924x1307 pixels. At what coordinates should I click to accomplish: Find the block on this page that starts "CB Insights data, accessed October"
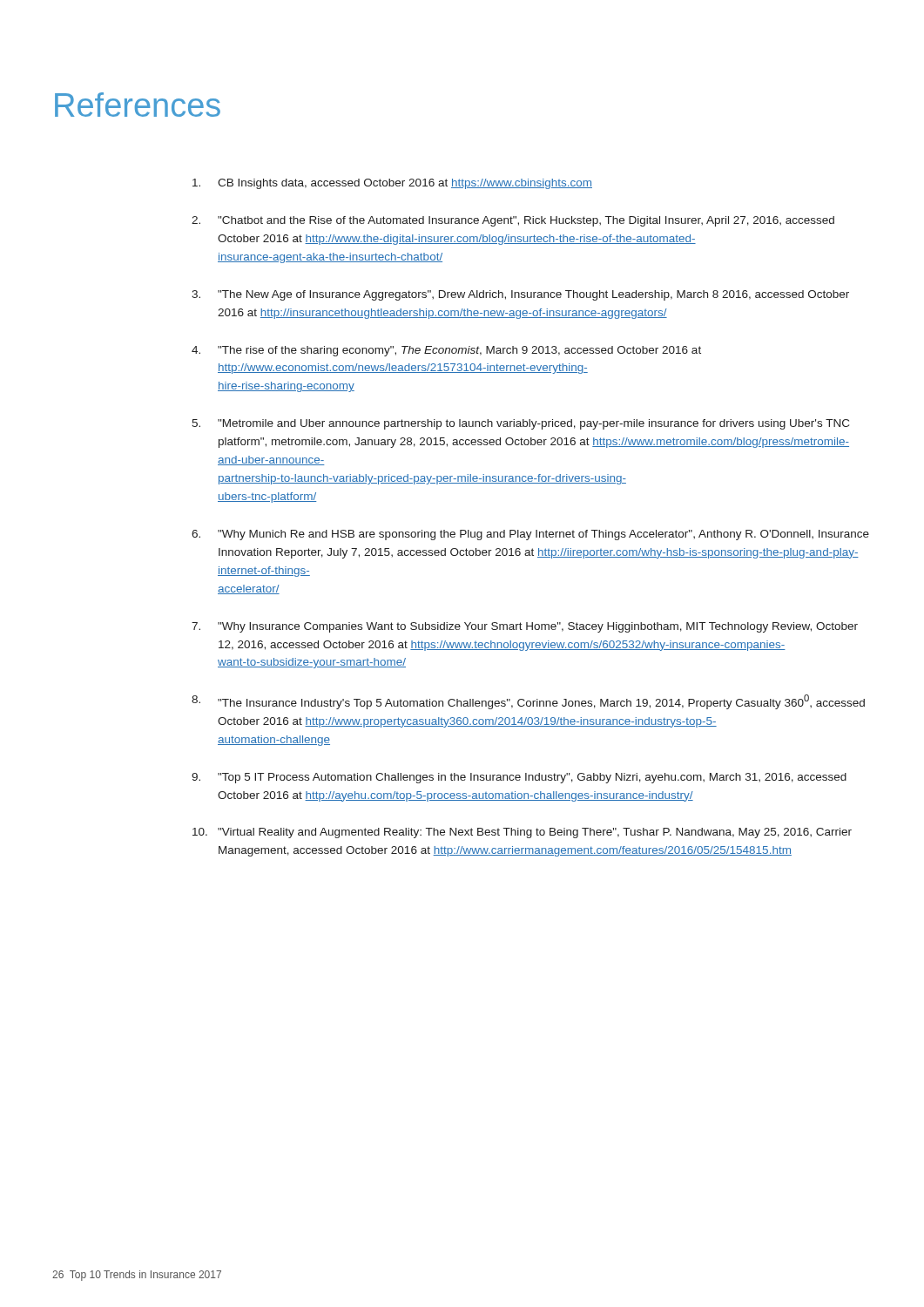coord(532,183)
